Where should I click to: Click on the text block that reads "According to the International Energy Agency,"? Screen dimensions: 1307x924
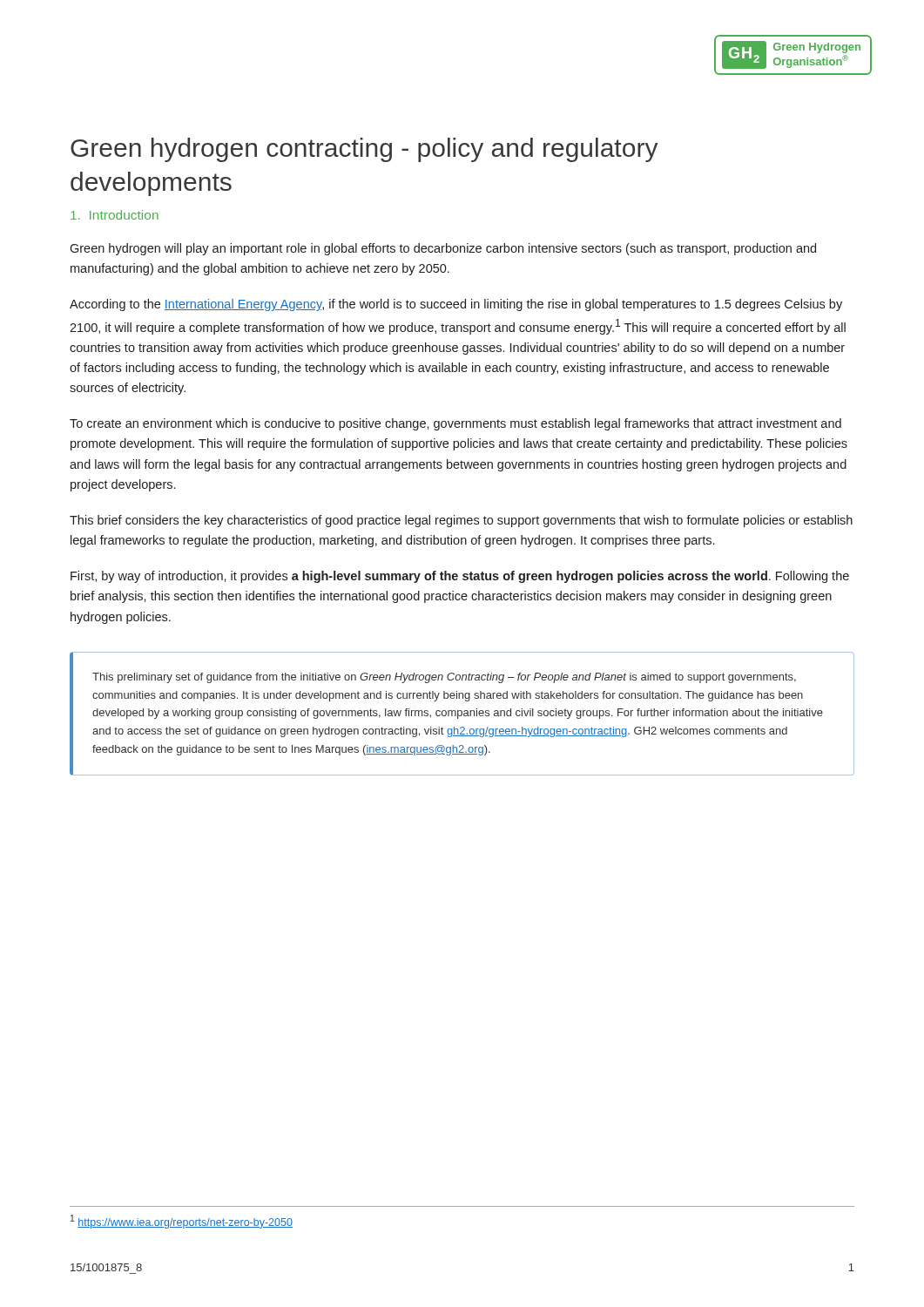point(458,346)
